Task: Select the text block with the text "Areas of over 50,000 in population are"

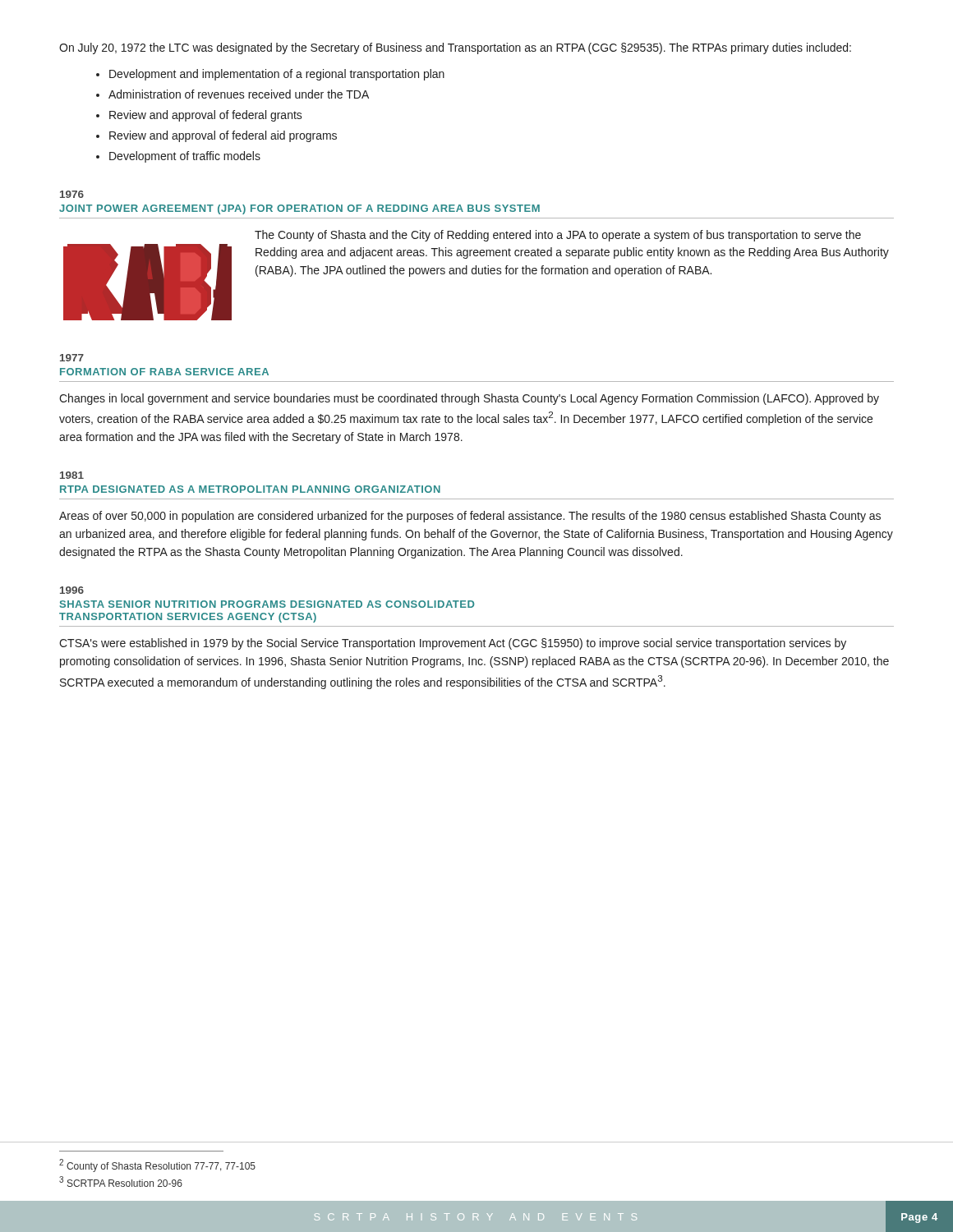Action: 476,534
